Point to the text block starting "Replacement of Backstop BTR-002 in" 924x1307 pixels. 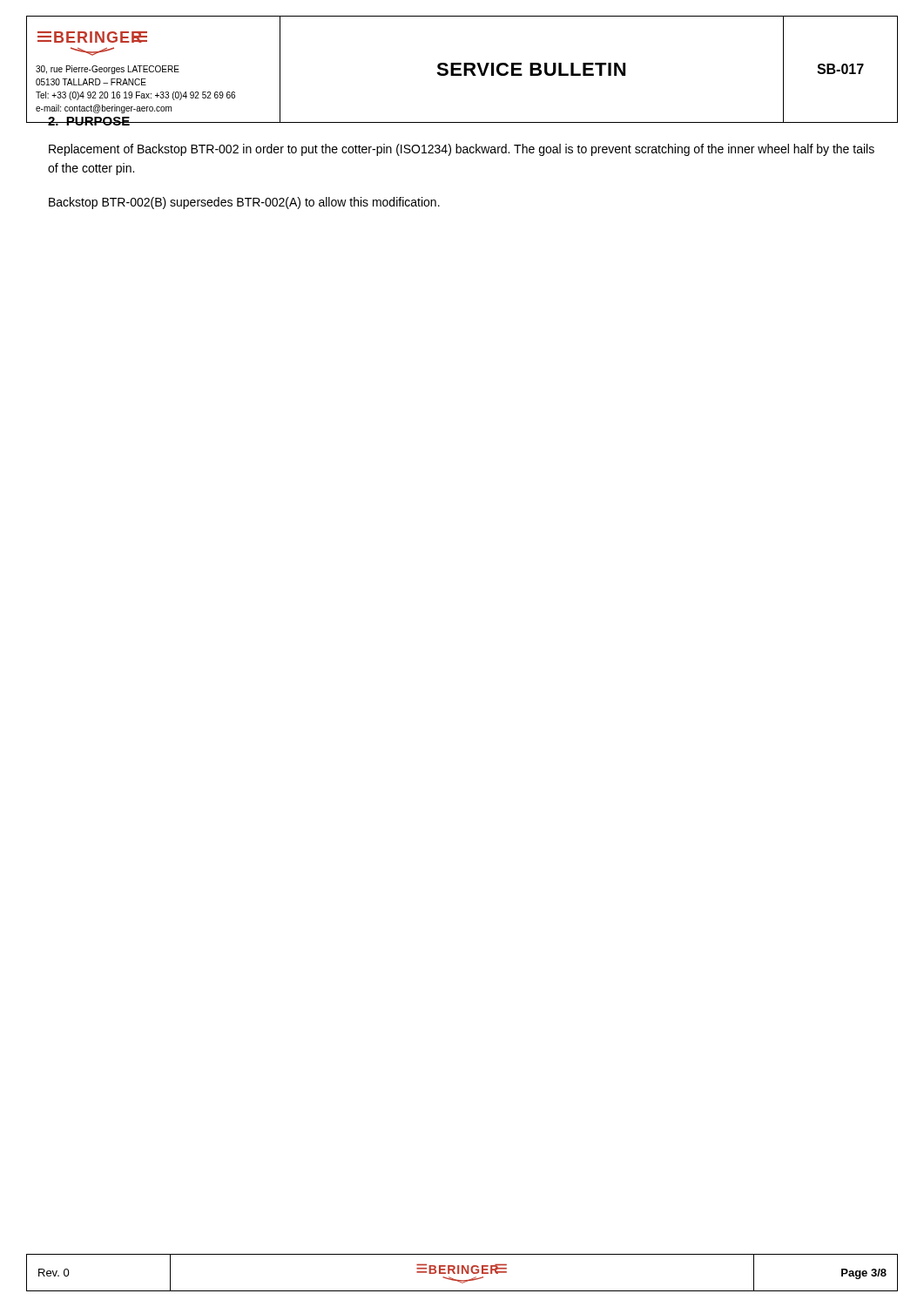461,158
